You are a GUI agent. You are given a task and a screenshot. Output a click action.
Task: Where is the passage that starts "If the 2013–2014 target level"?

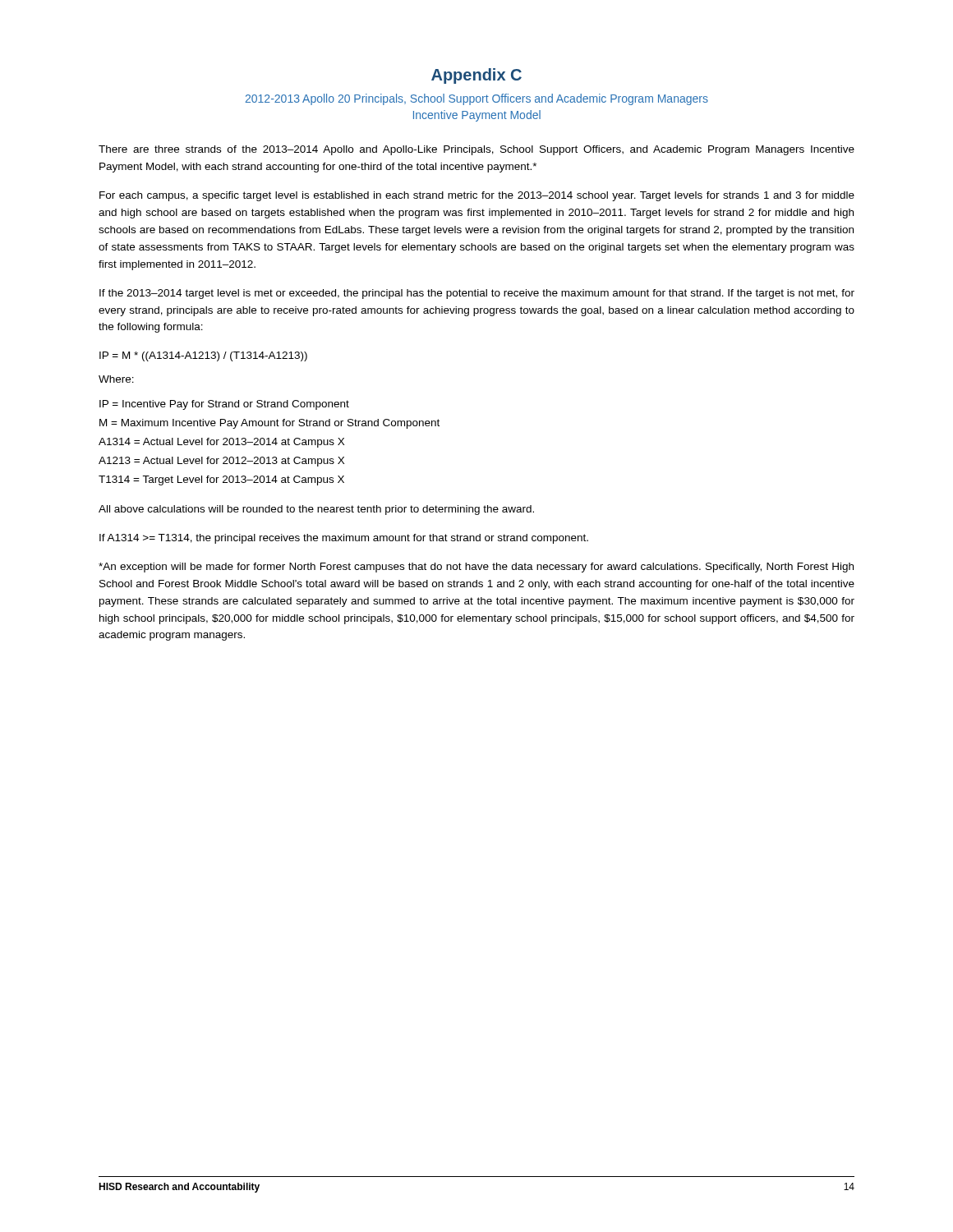(x=476, y=310)
